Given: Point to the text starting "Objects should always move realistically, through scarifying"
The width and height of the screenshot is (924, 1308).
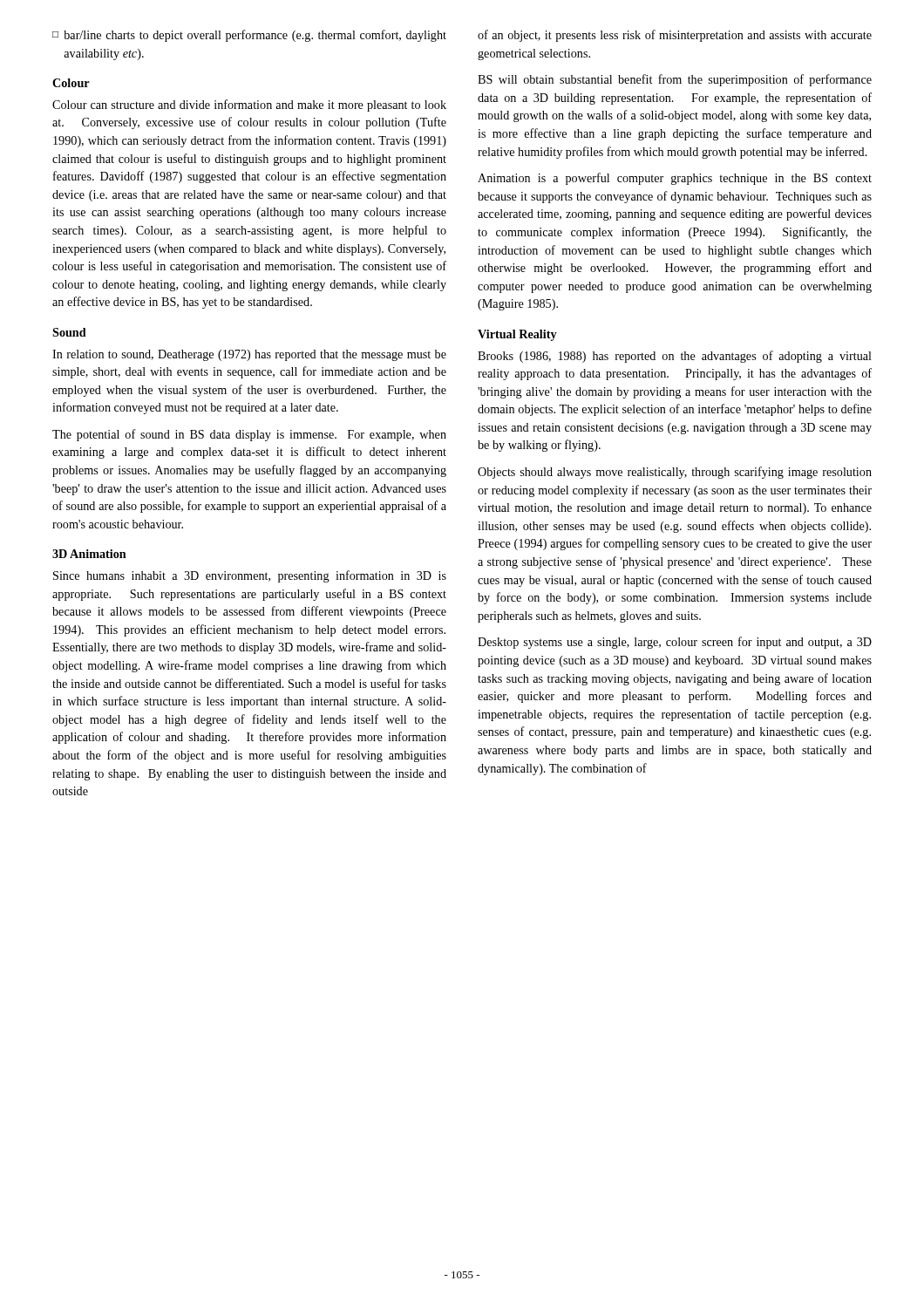Looking at the screenshot, I should pyautogui.click(x=675, y=544).
